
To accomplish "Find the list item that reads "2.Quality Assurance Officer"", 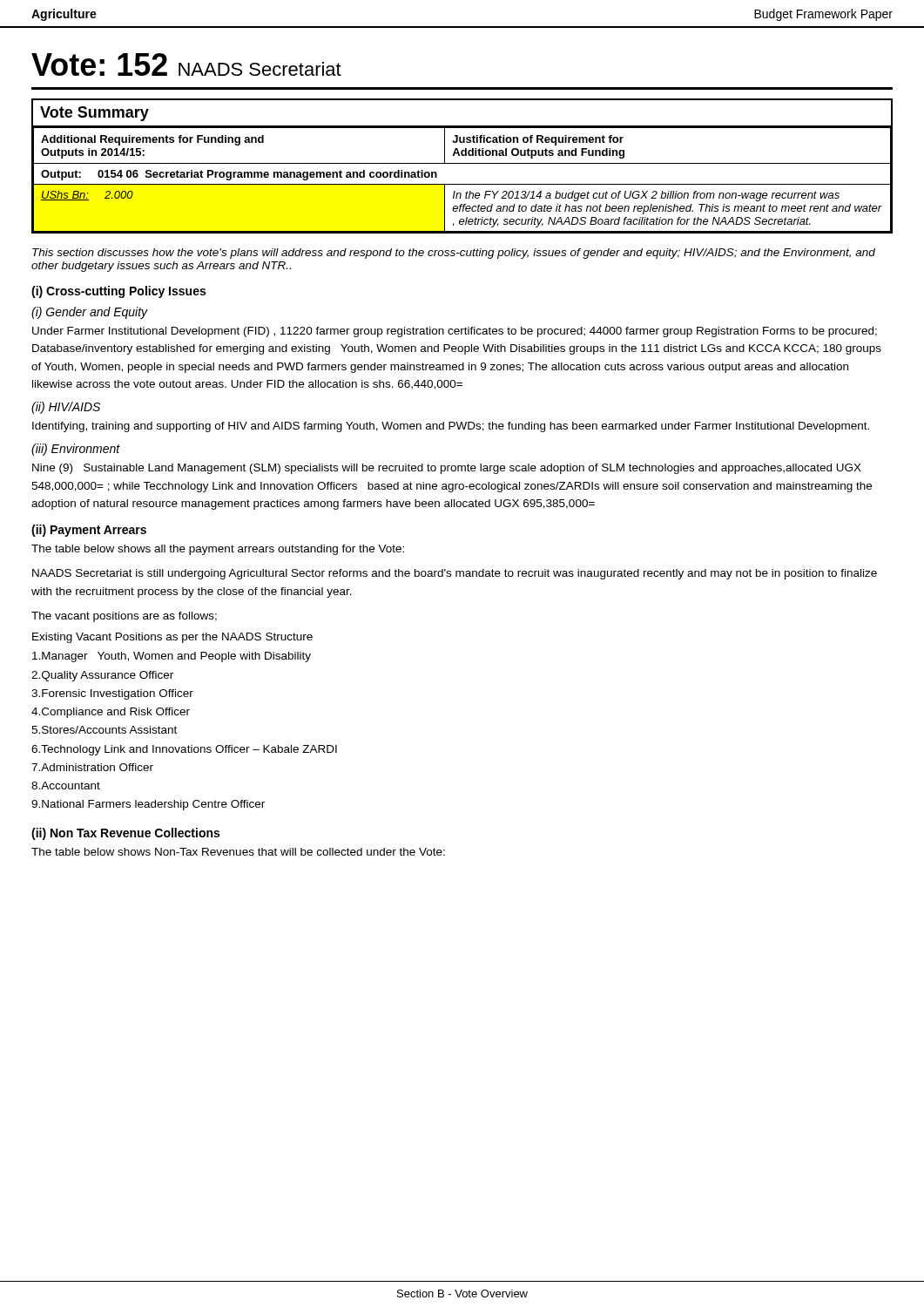I will point(102,674).
